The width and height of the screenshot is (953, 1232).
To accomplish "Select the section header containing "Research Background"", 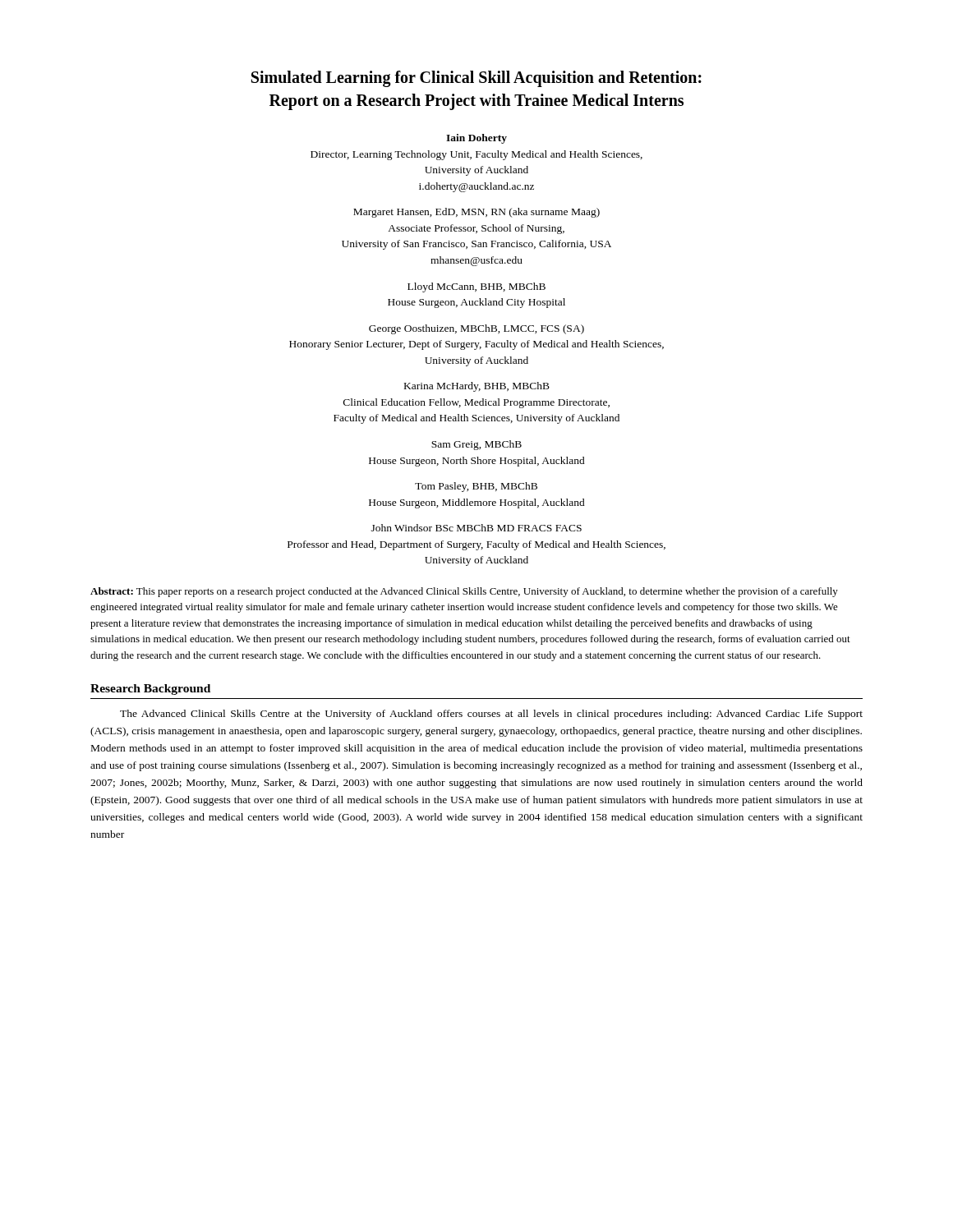I will pyautogui.click(x=476, y=690).
